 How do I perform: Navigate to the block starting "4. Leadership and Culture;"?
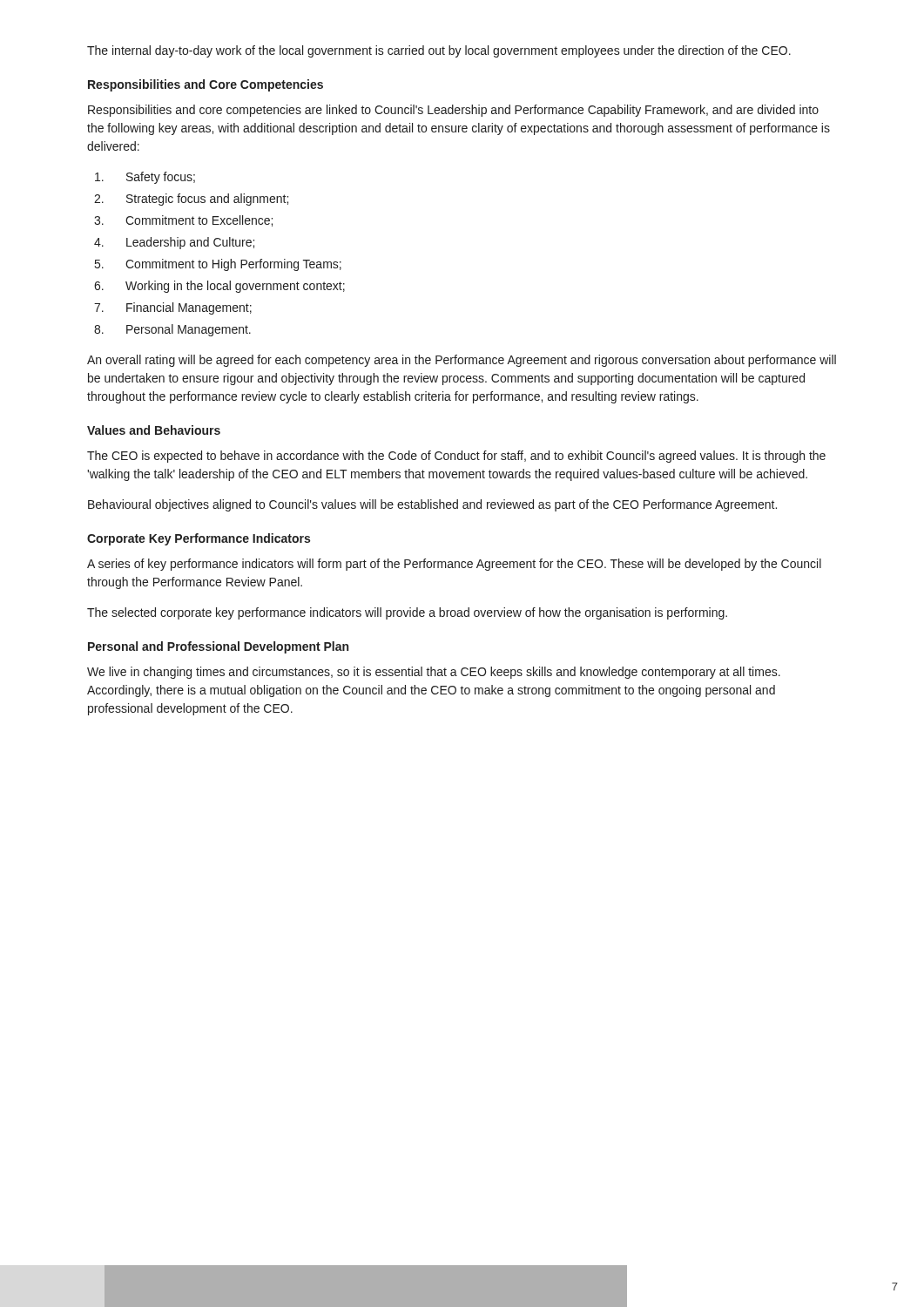(x=174, y=243)
